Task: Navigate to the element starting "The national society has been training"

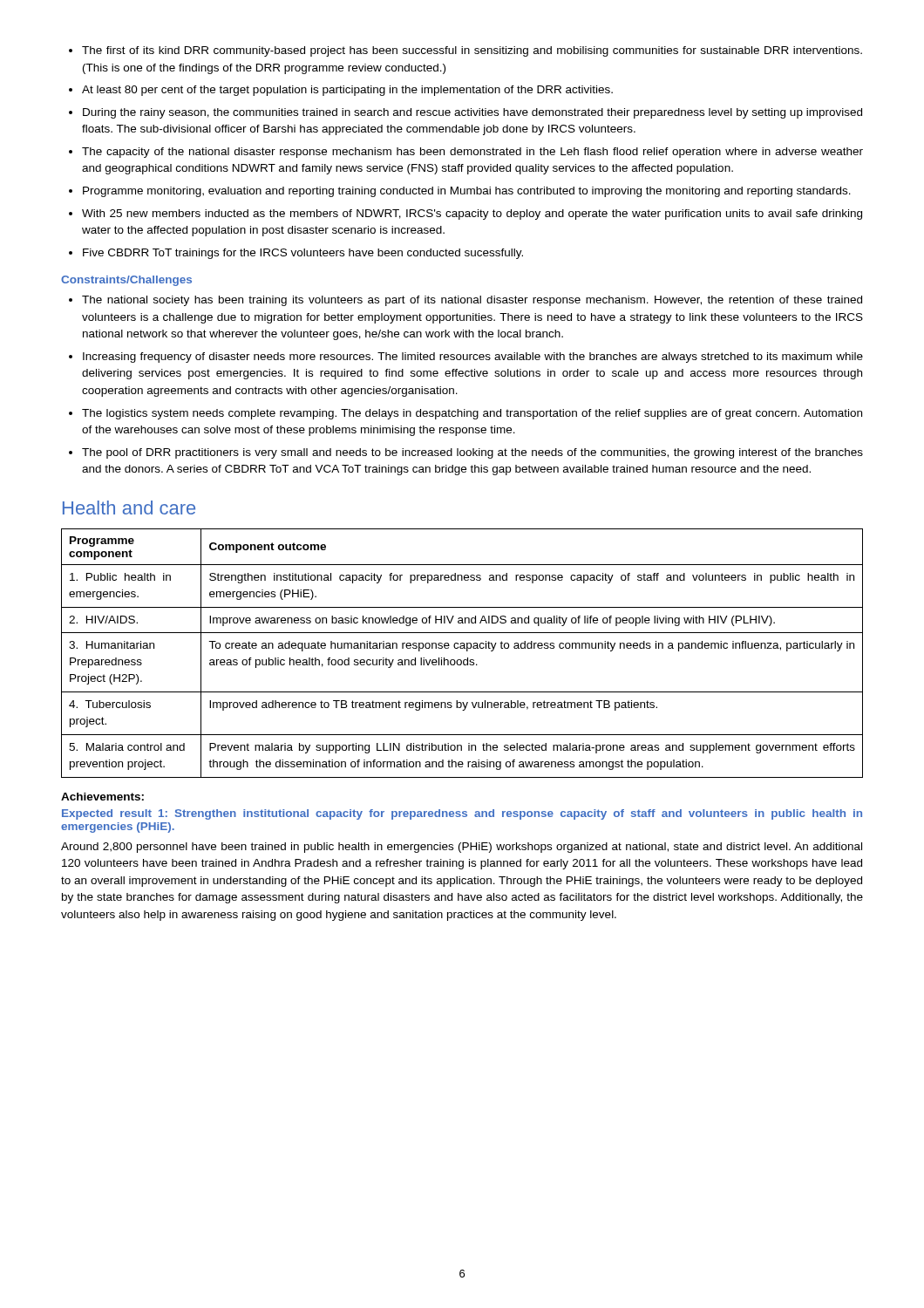Action: click(x=472, y=317)
